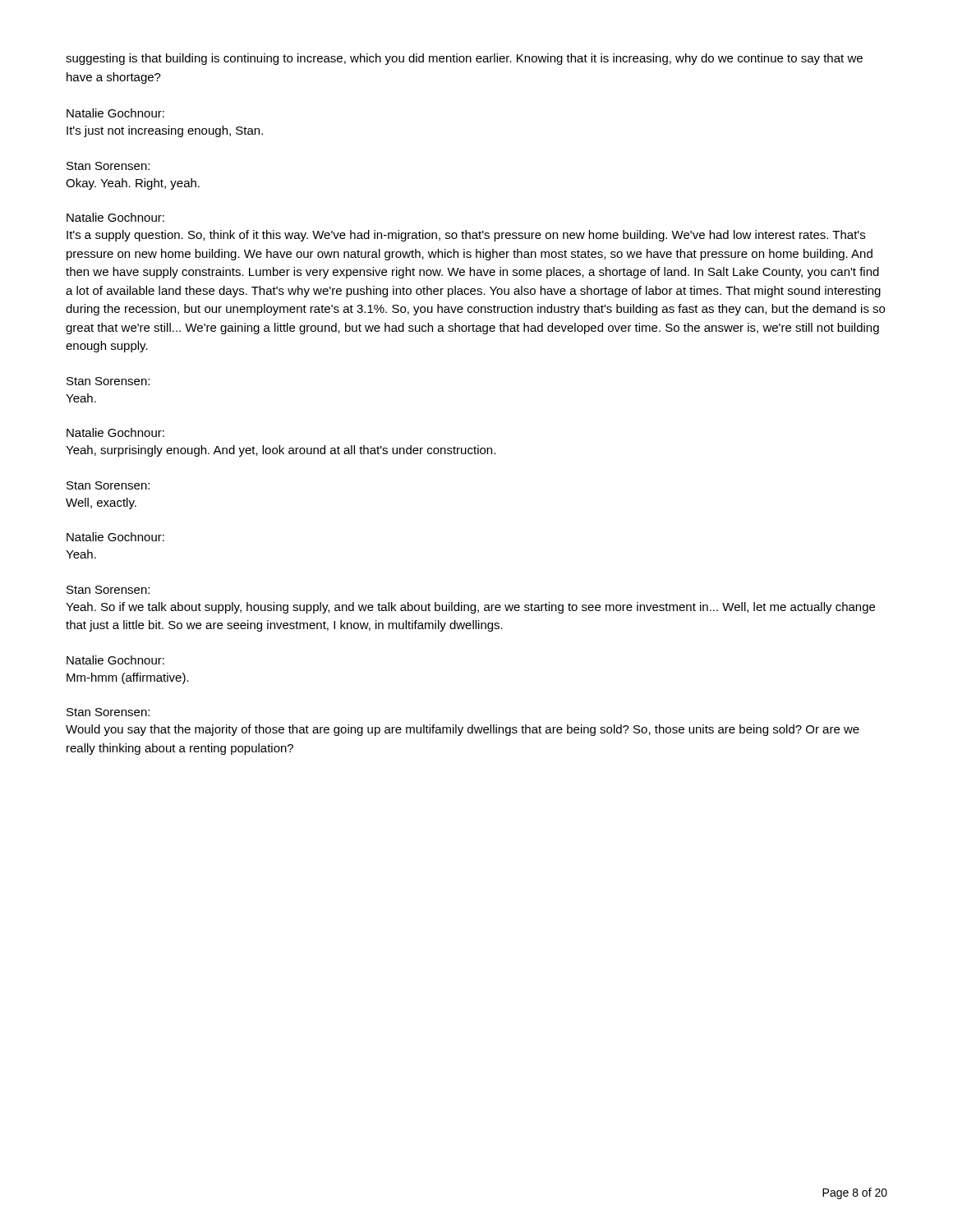
Task: Select the element starting "Okay. Yeah. Right,"
Action: coord(133,182)
